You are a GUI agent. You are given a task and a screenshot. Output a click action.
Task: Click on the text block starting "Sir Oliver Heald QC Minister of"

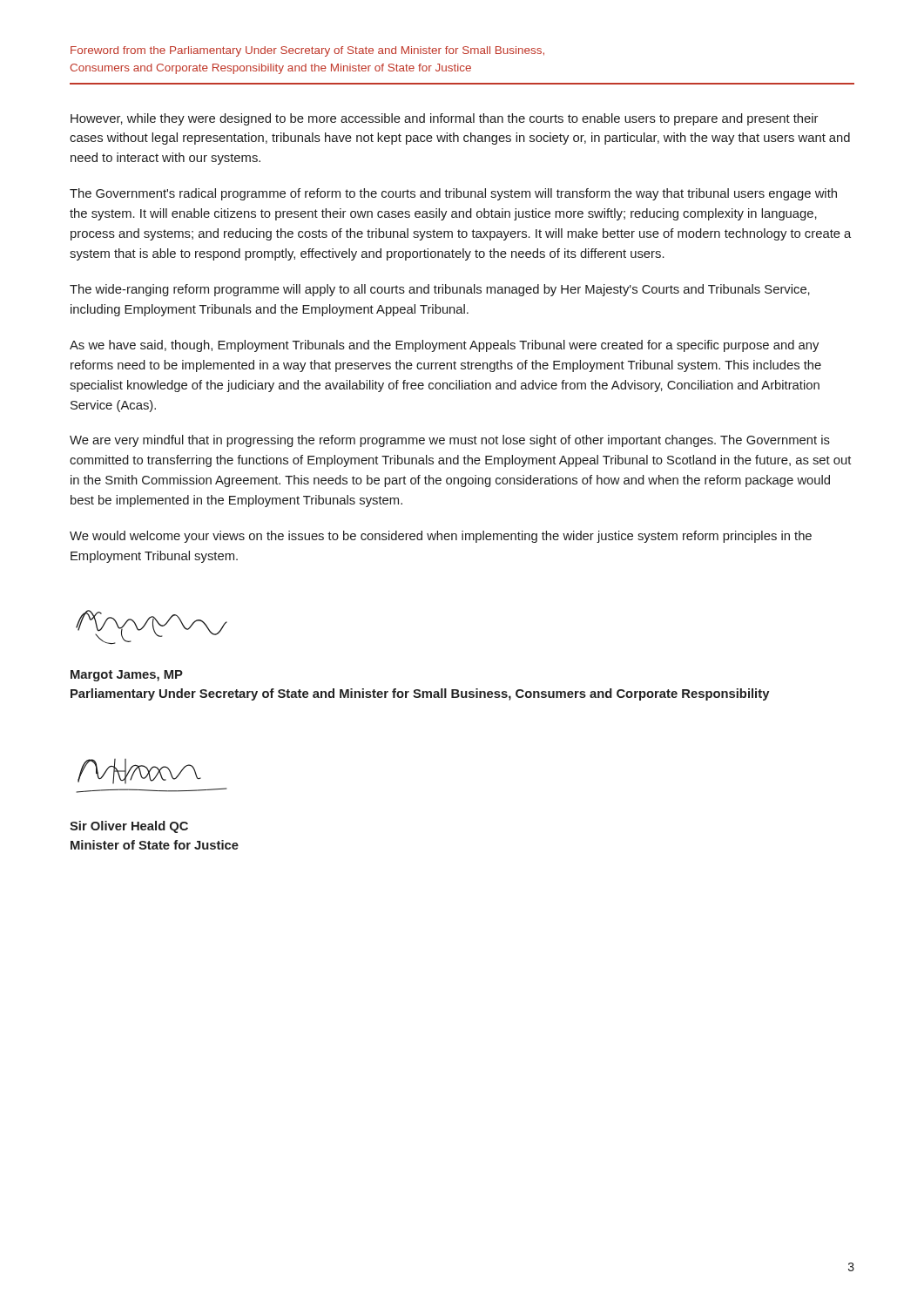click(129, 827)
